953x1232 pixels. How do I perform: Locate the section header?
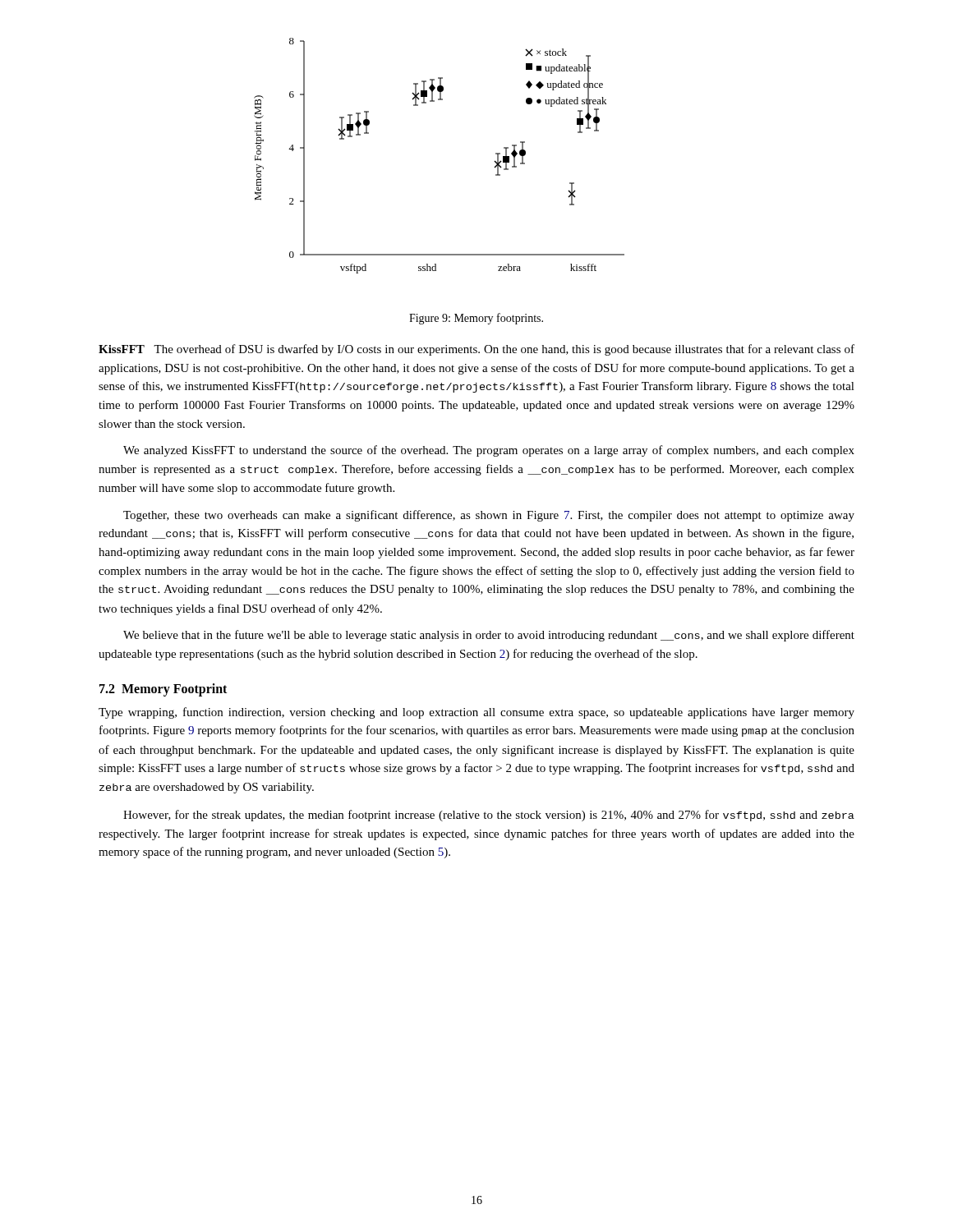(163, 689)
